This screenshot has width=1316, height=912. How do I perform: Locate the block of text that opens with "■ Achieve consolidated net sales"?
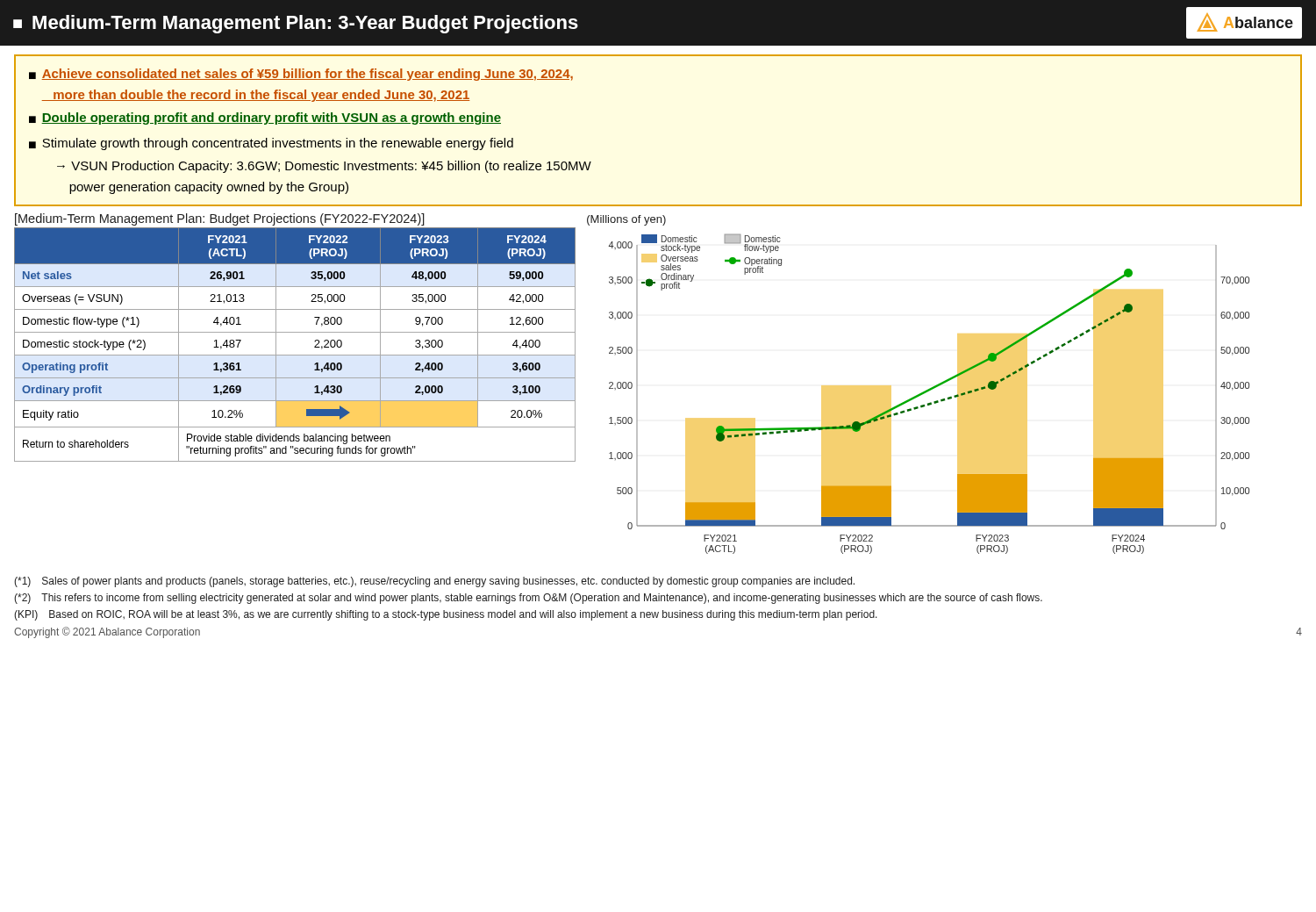click(301, 75)
